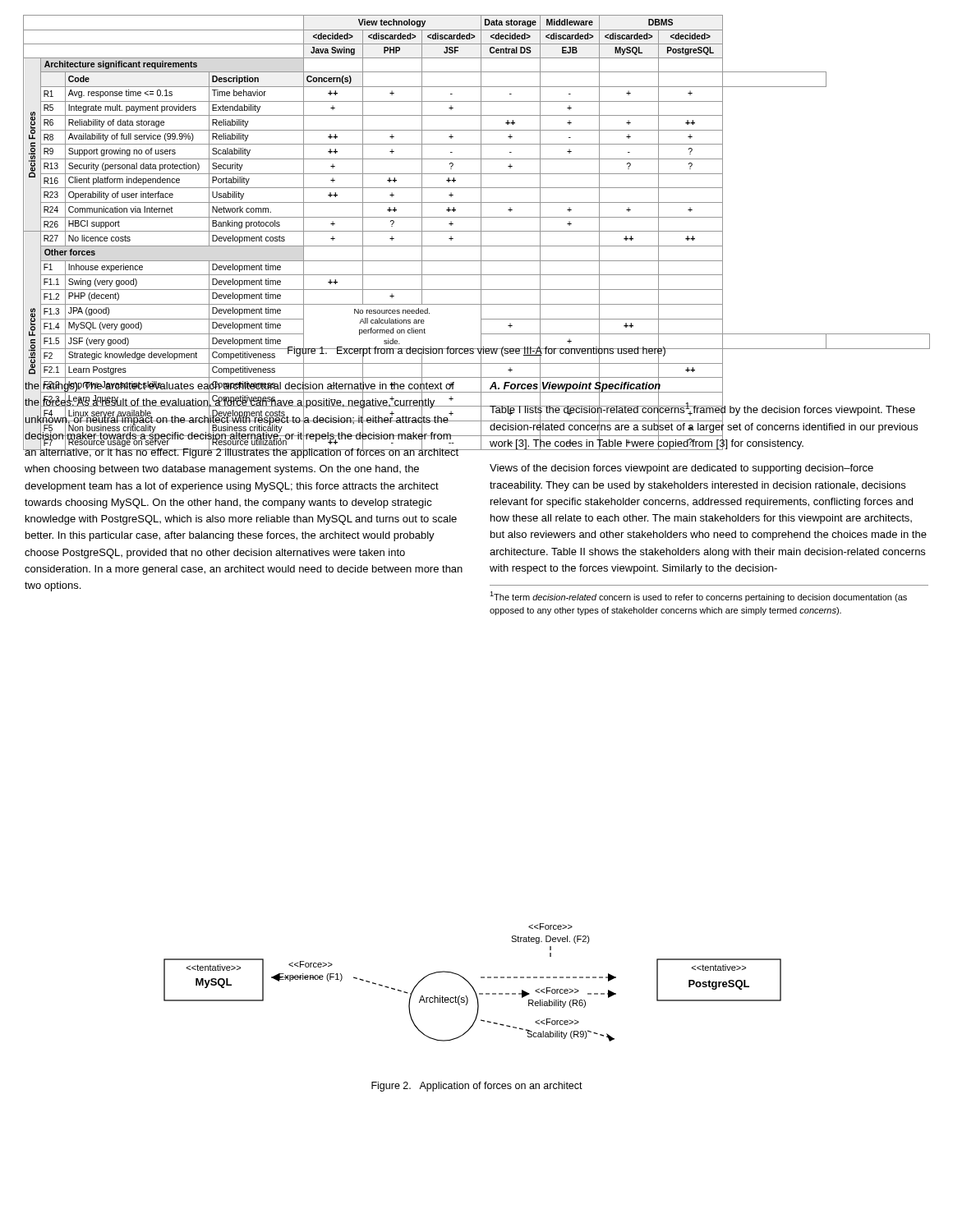The height and width of the screenshot is (1232, 953).
Task: Select the element starting "Table I lists"
Action: (704, 425)
